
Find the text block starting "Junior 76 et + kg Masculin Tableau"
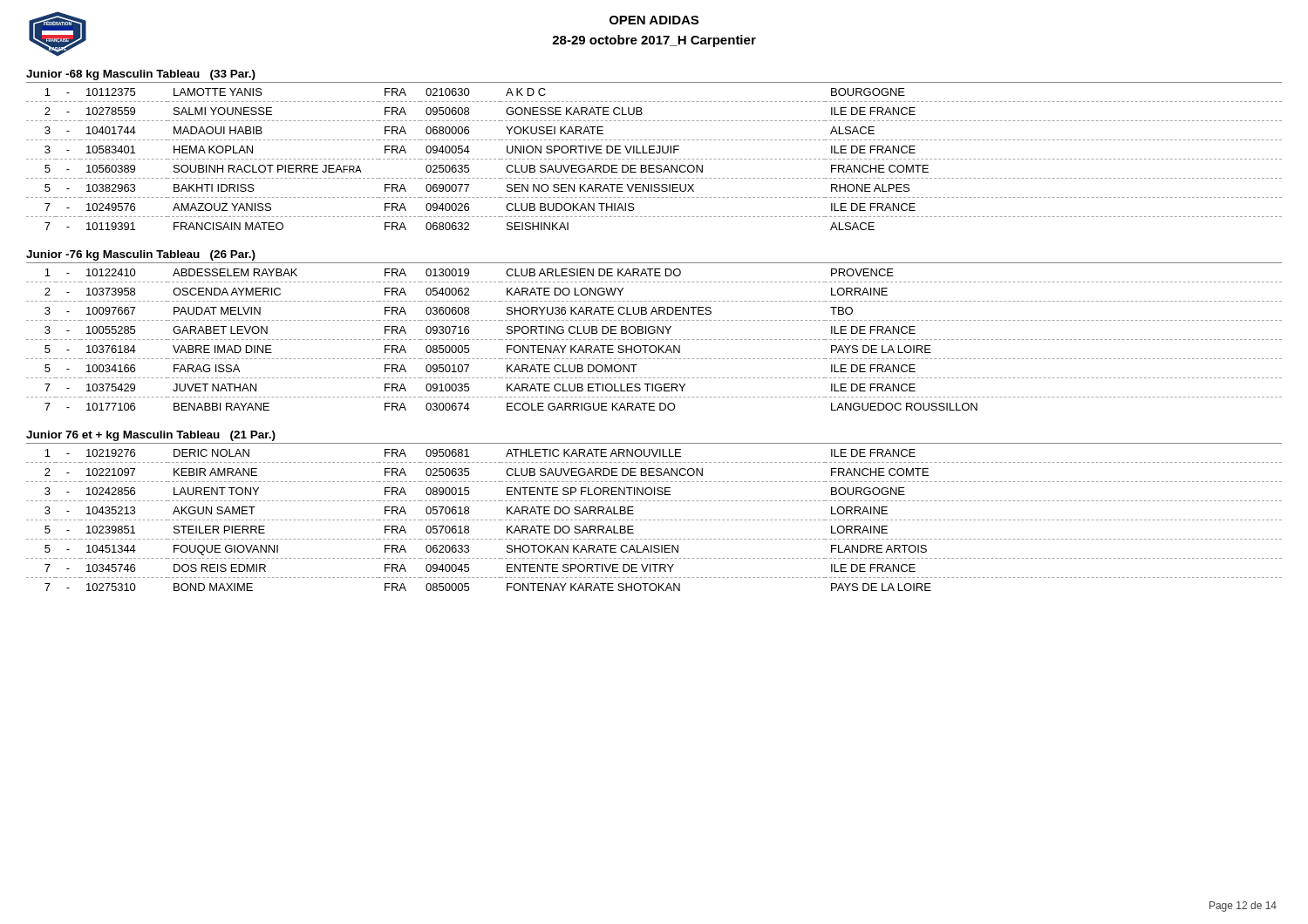(151, 435)
